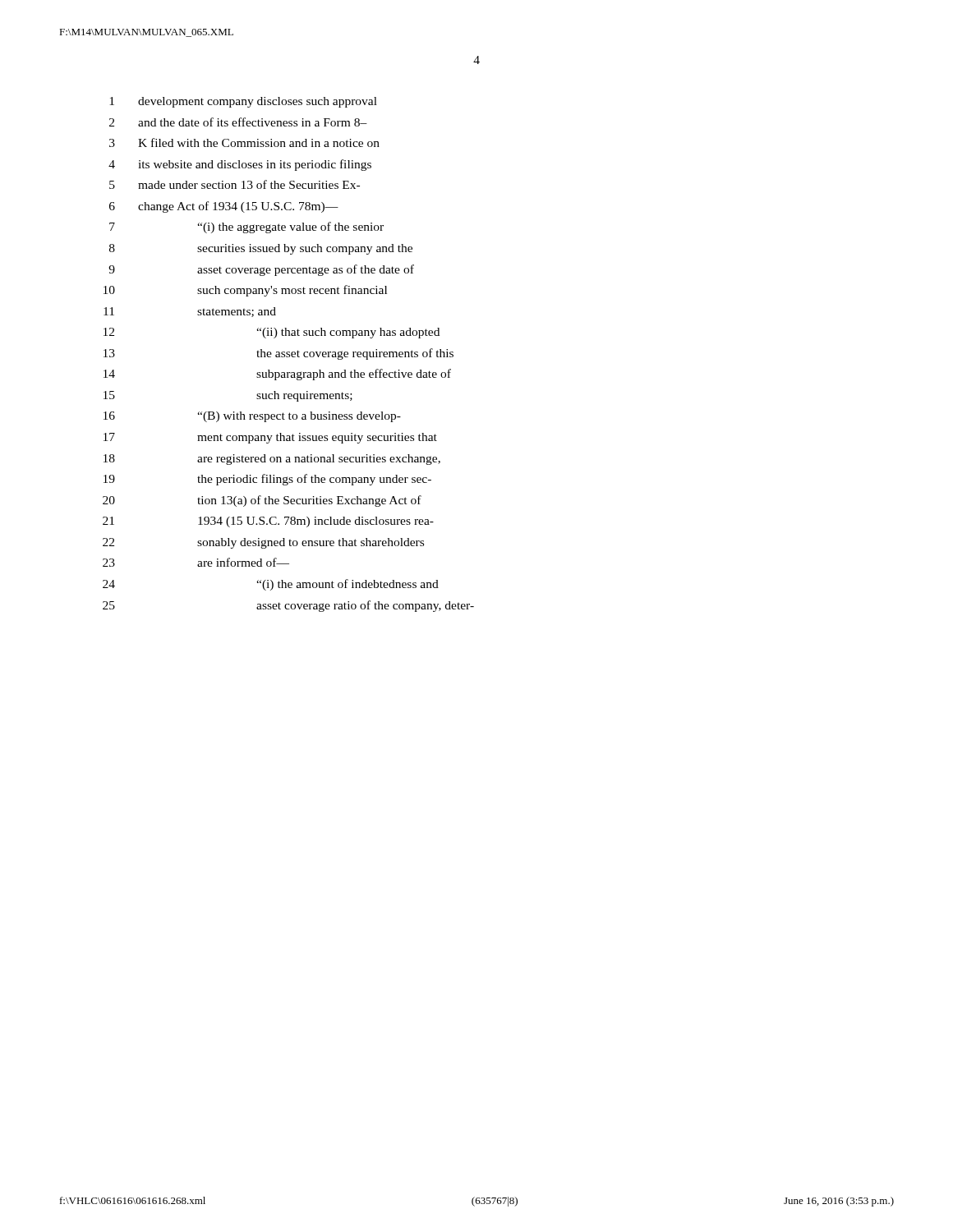Point to the text starting "15 such requirements;"

(x=113, y=395)
